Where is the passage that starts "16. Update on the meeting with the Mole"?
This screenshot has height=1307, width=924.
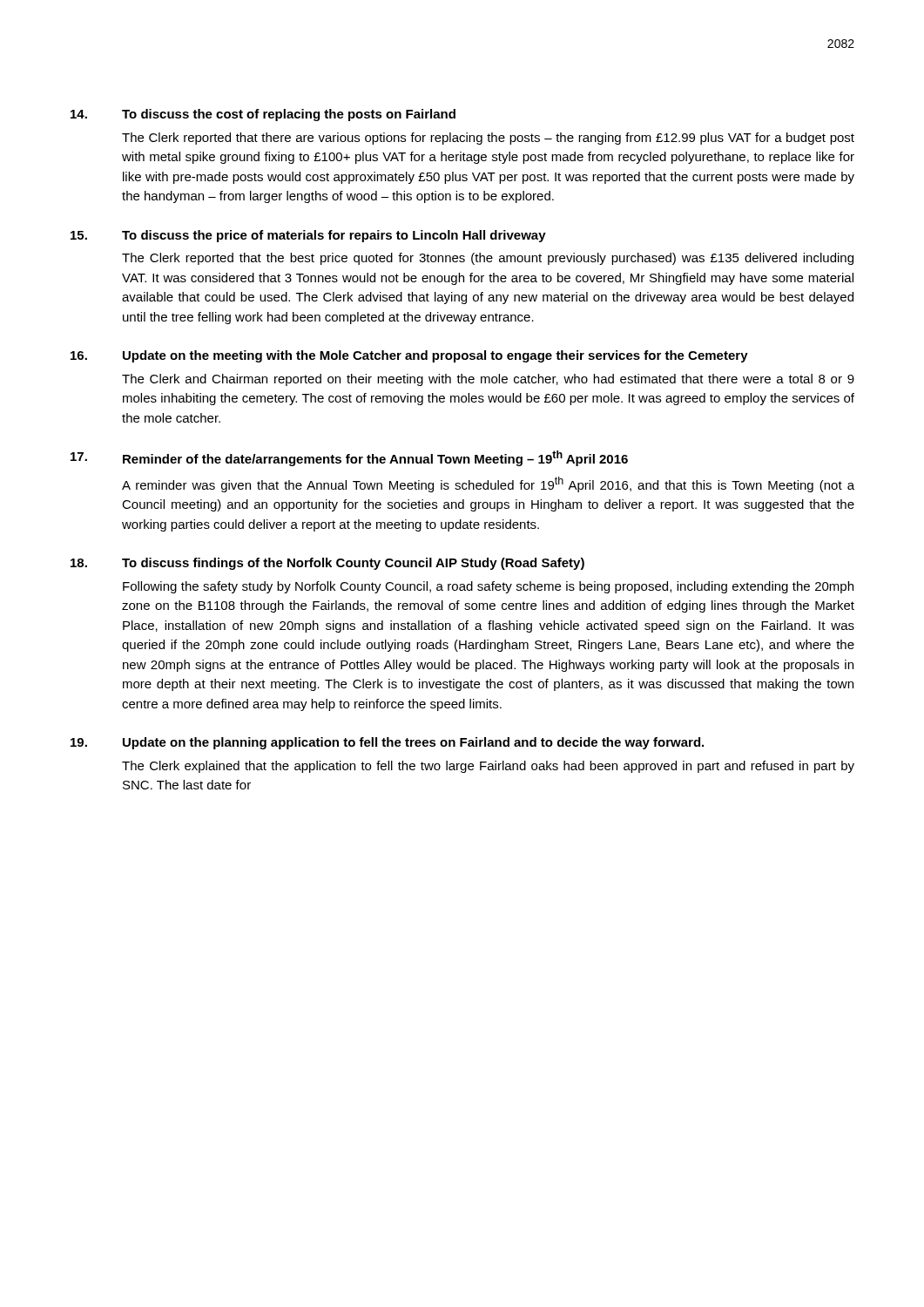point(462,387)
